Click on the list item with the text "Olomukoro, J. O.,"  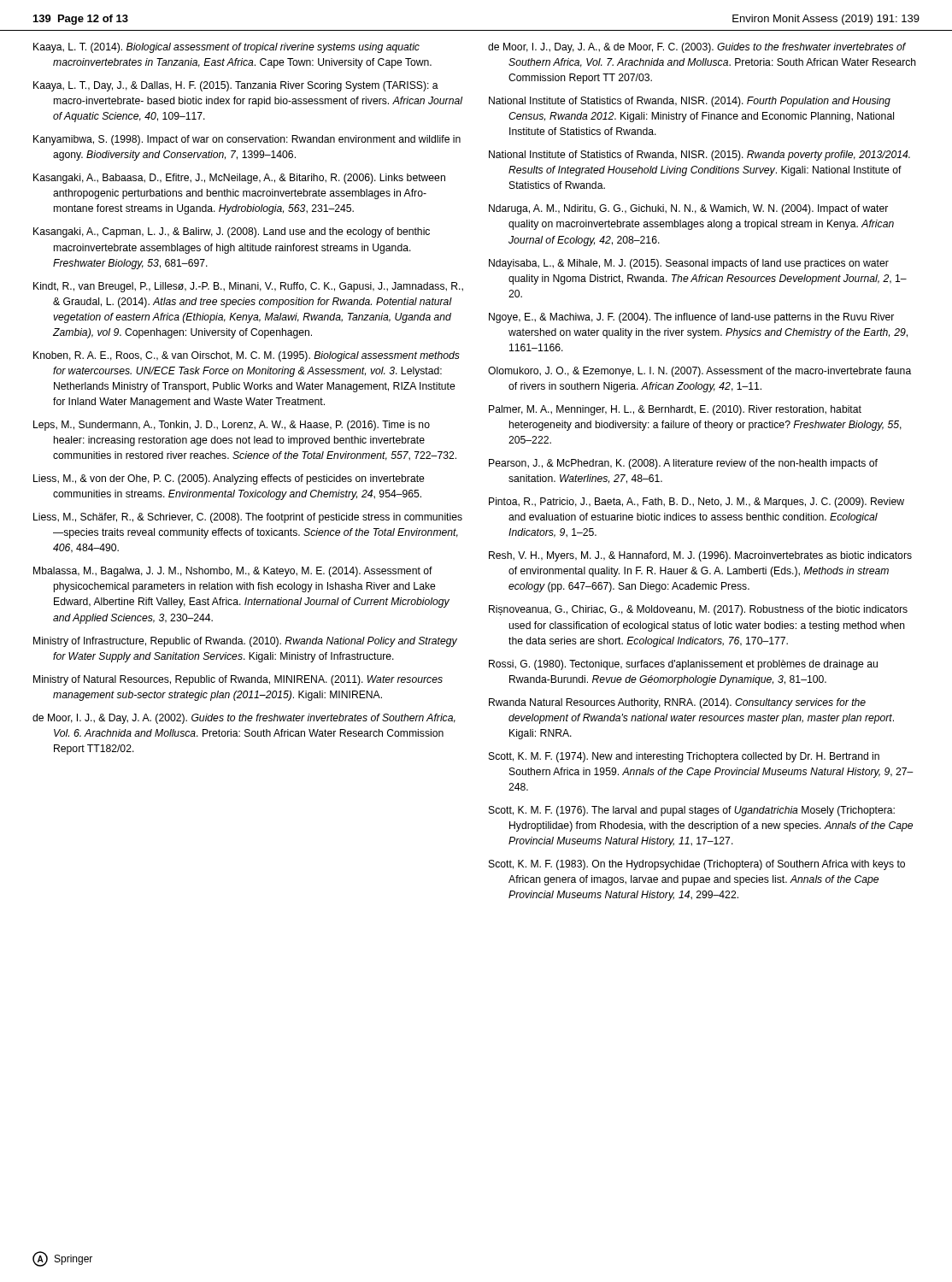[700, 379]
